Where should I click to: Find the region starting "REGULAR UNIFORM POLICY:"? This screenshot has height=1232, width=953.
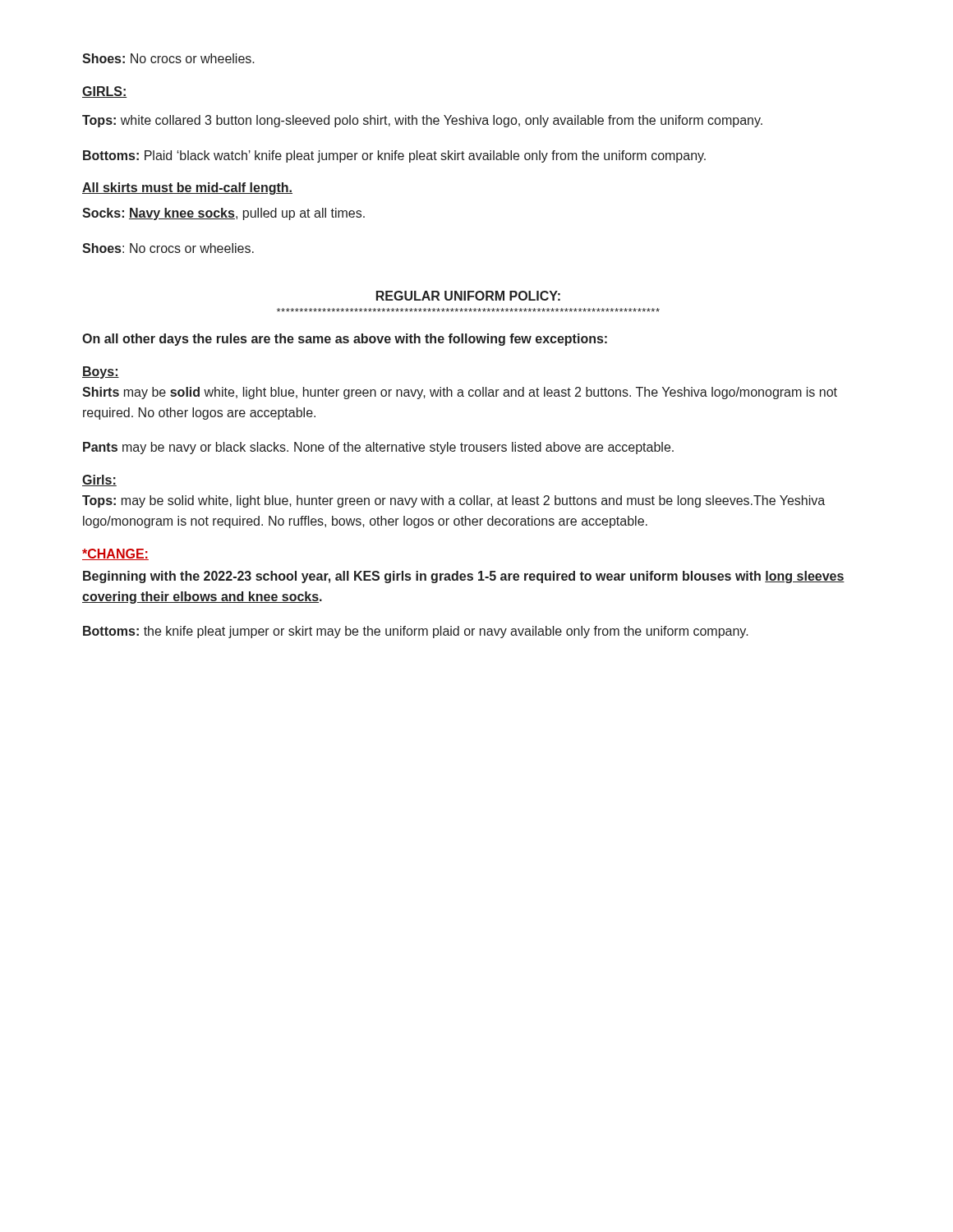pos(468,296)
